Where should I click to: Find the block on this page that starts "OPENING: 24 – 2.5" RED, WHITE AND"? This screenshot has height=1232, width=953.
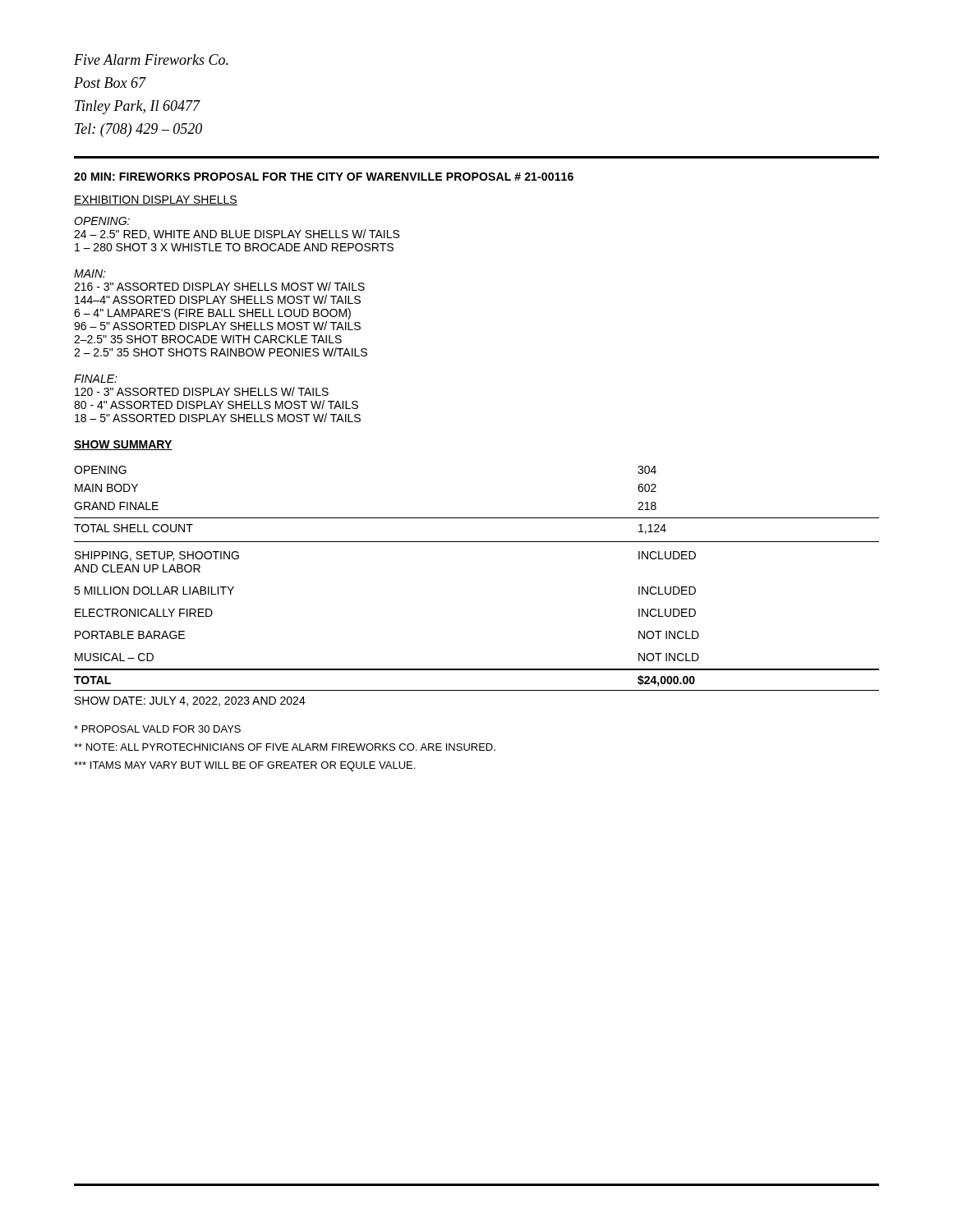coord(237,234)
